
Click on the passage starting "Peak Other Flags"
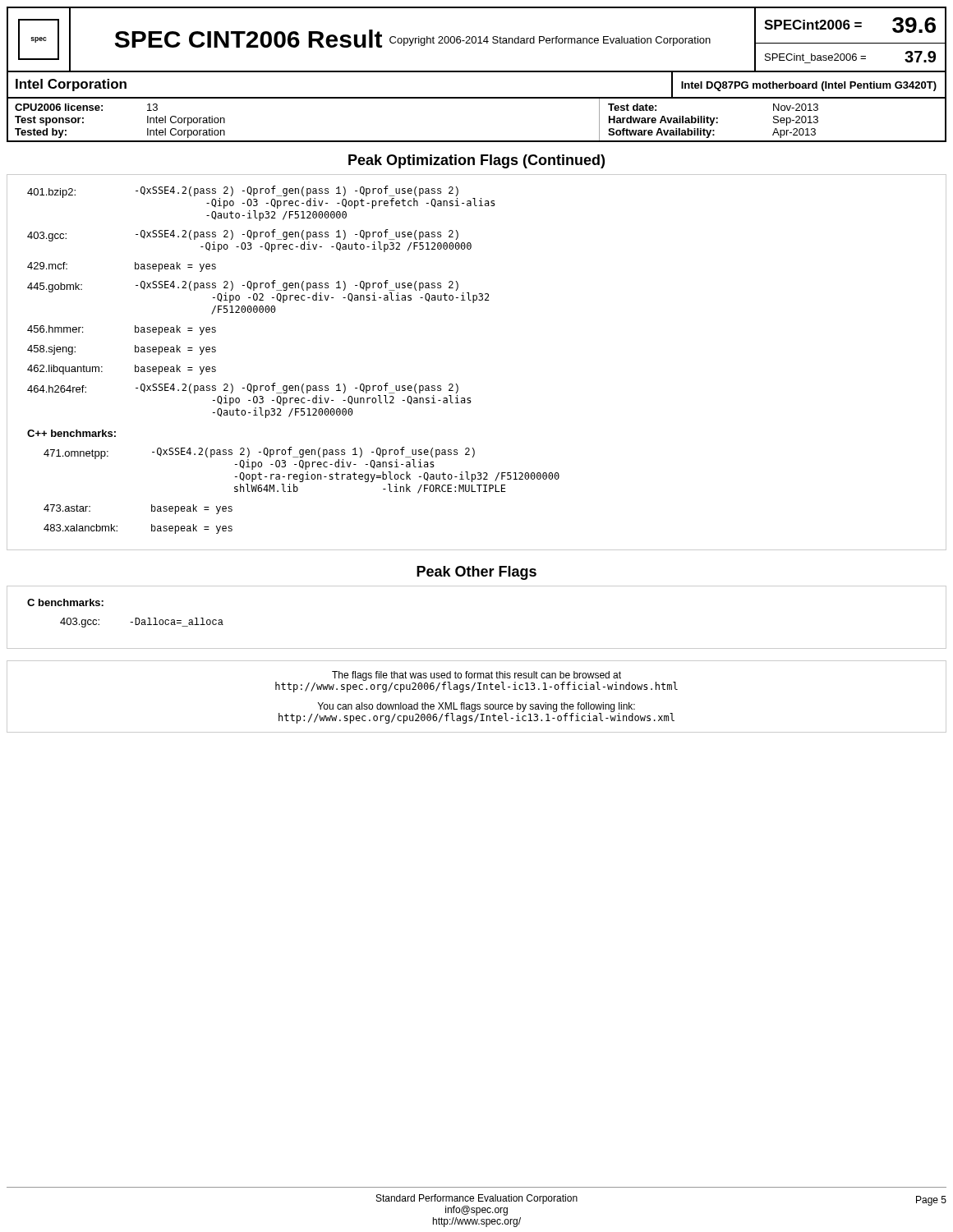(x=476, y=572)
